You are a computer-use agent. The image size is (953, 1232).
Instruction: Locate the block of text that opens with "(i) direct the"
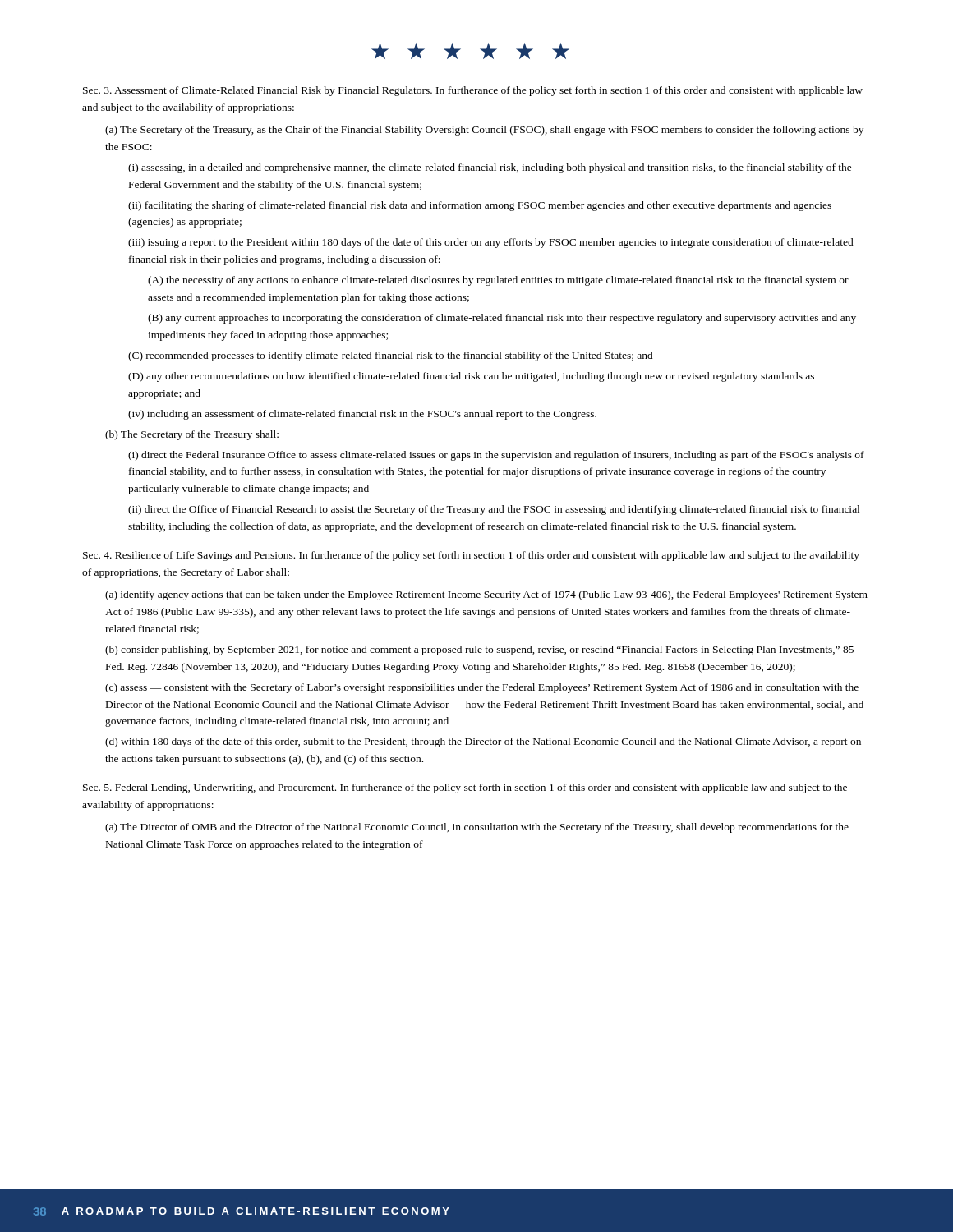[x=496, y=471]
